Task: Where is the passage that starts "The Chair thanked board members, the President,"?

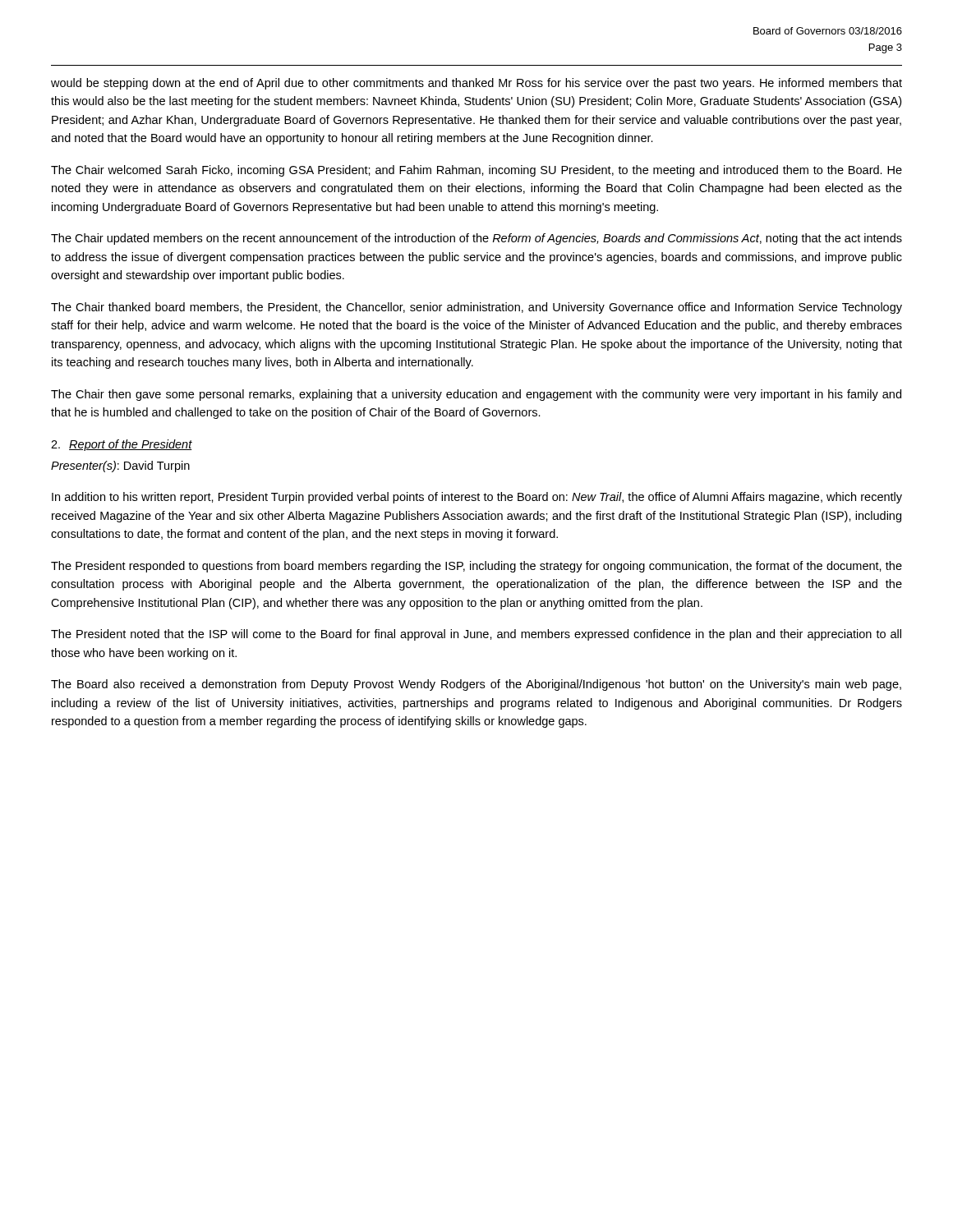Action: (476, 335)
